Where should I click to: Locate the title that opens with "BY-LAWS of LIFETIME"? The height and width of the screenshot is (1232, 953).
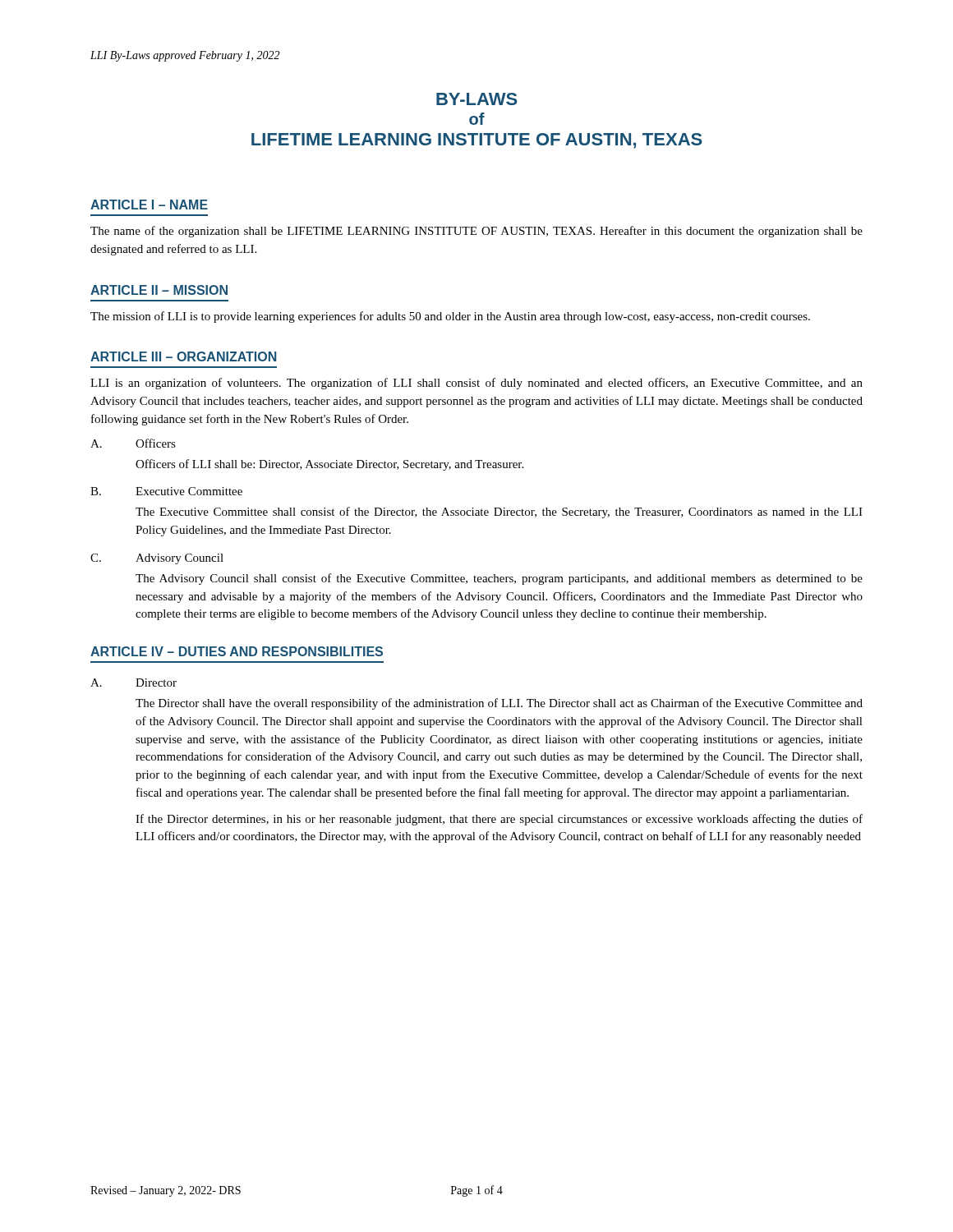[476, 120]
